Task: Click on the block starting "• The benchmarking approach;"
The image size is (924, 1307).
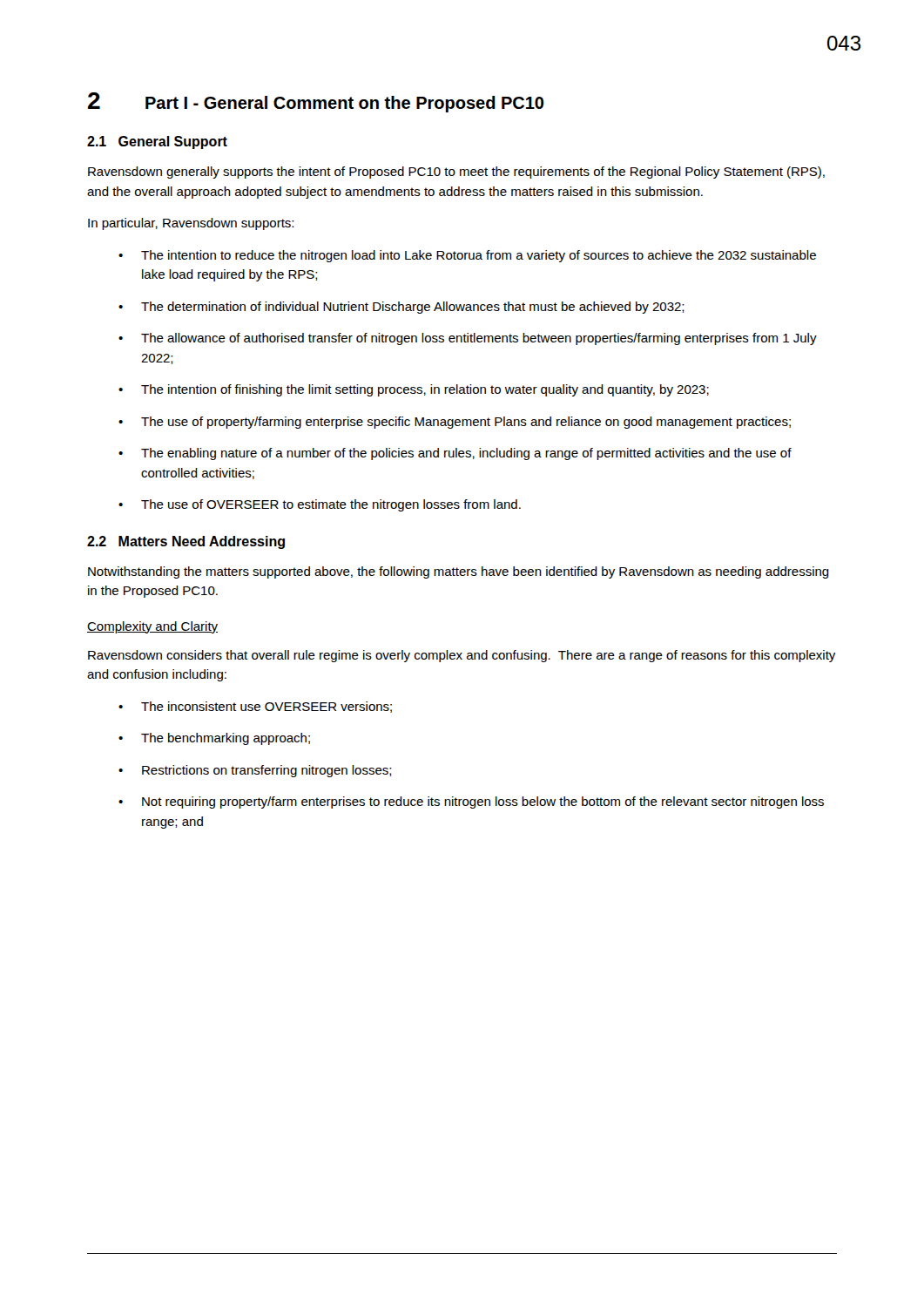Action: pos(214,739)
